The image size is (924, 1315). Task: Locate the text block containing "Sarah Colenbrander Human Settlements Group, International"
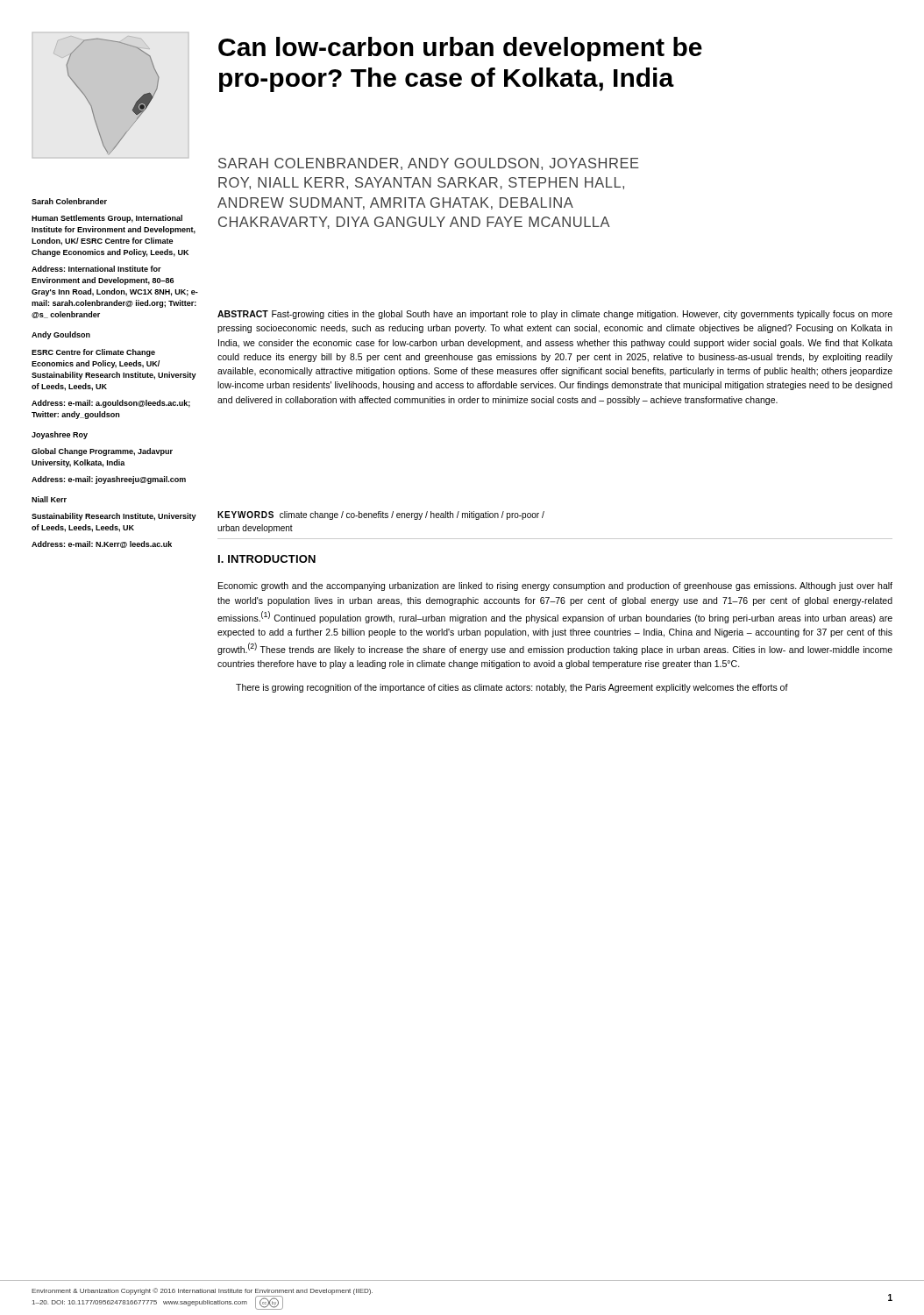coord(115,374)
